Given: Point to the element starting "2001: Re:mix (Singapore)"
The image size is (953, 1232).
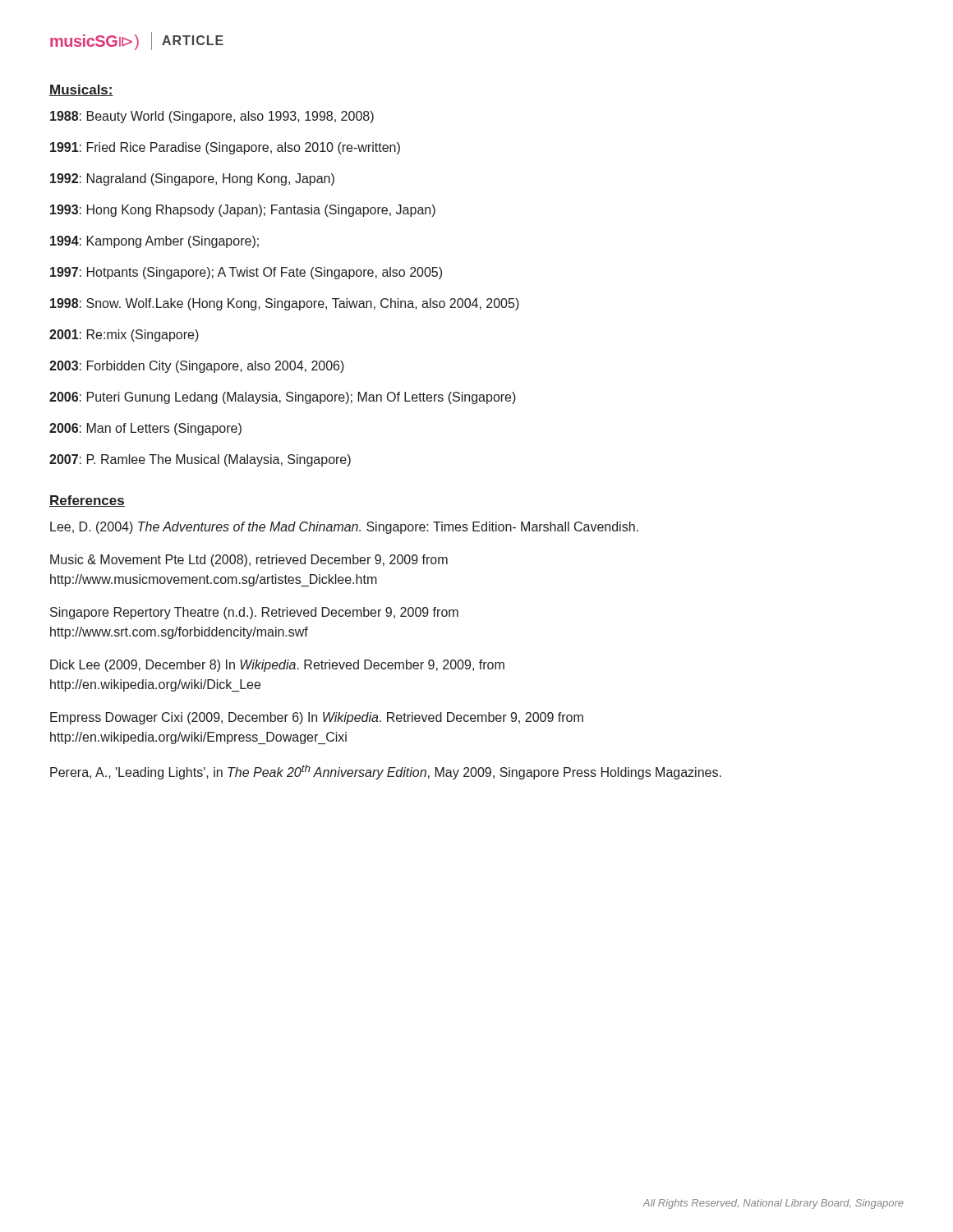Looking at the screenshot, I should click(x=124, y=335).
